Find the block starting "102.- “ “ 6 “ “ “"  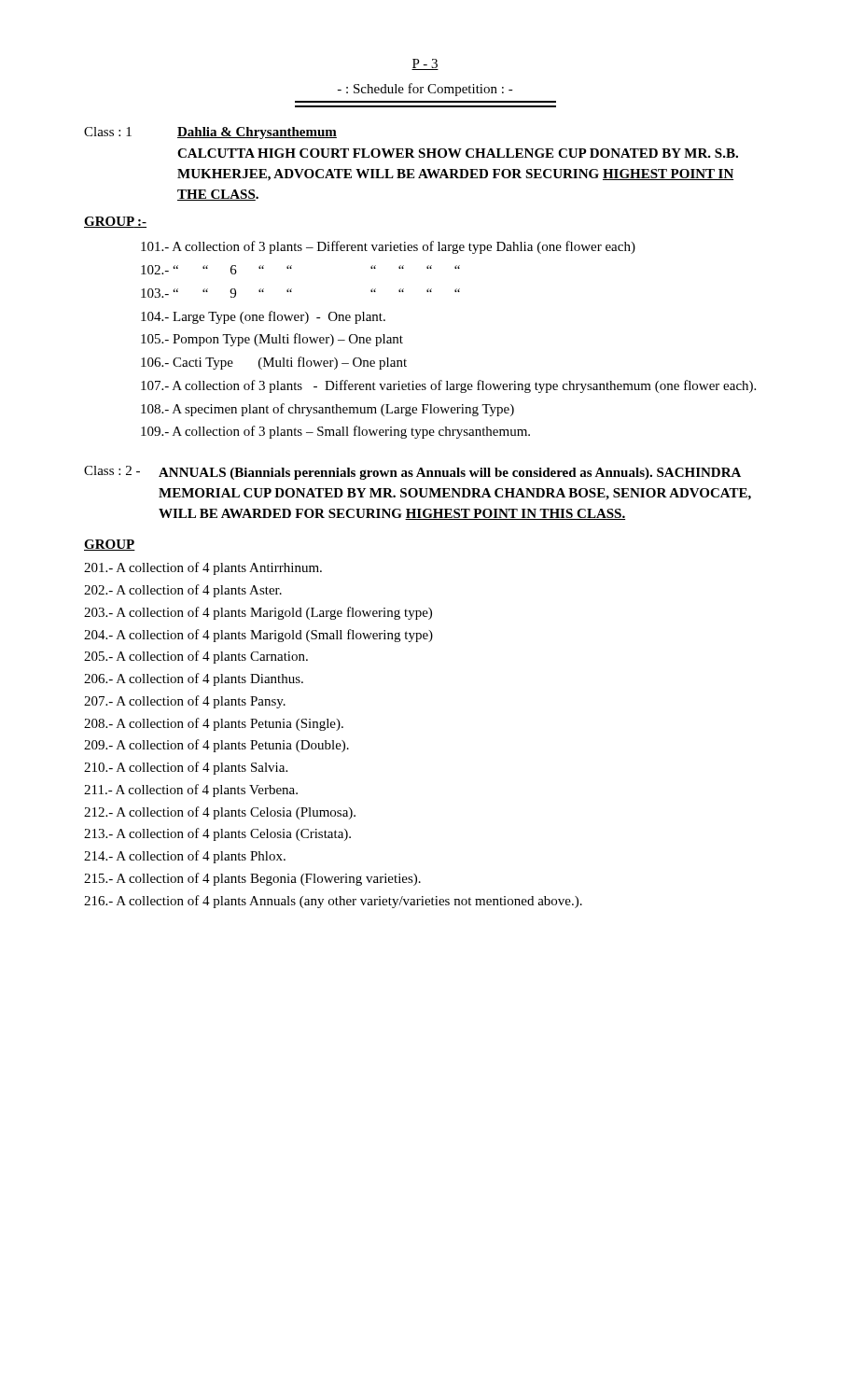(153, 269)
